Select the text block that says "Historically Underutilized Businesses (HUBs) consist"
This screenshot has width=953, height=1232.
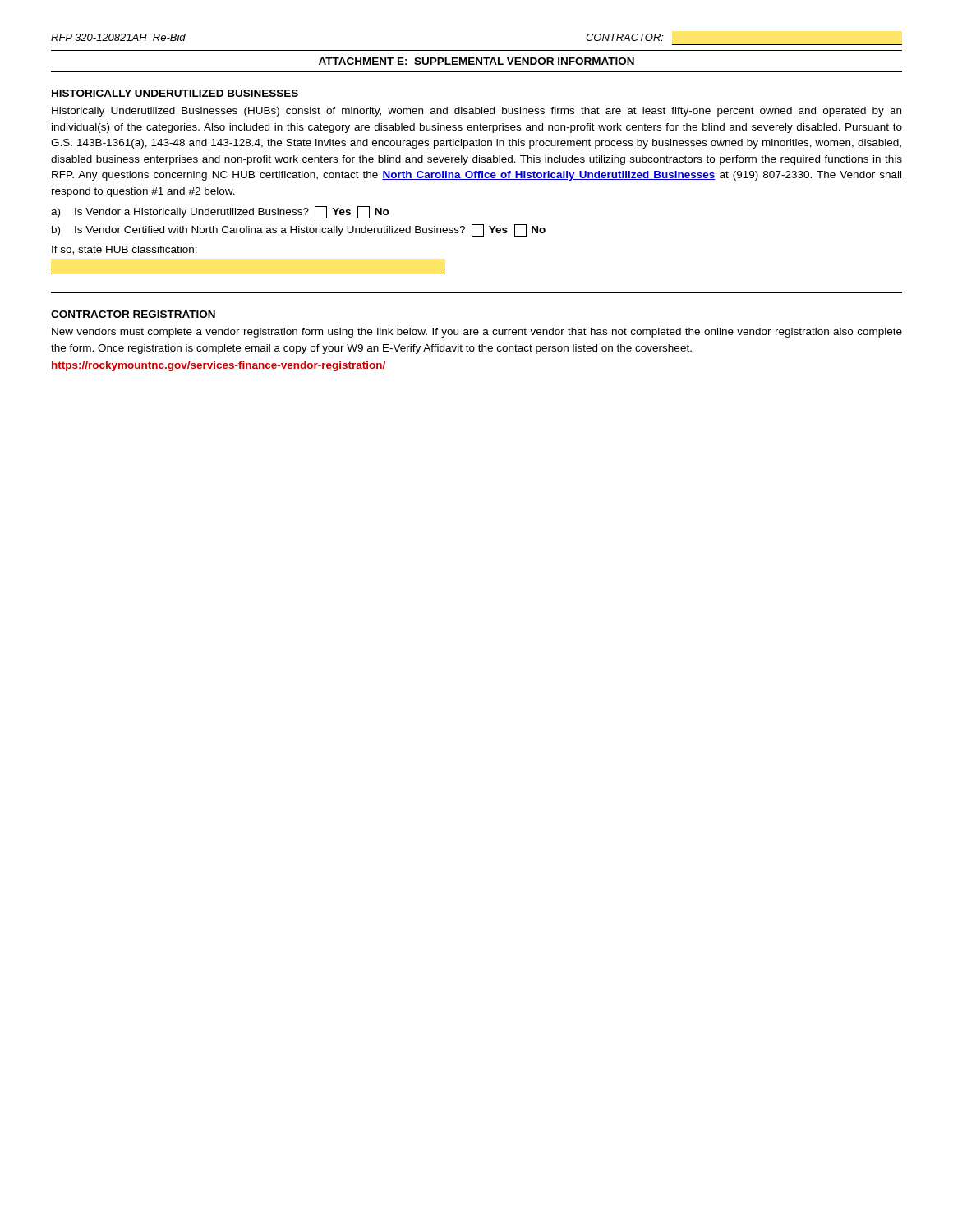476,151
